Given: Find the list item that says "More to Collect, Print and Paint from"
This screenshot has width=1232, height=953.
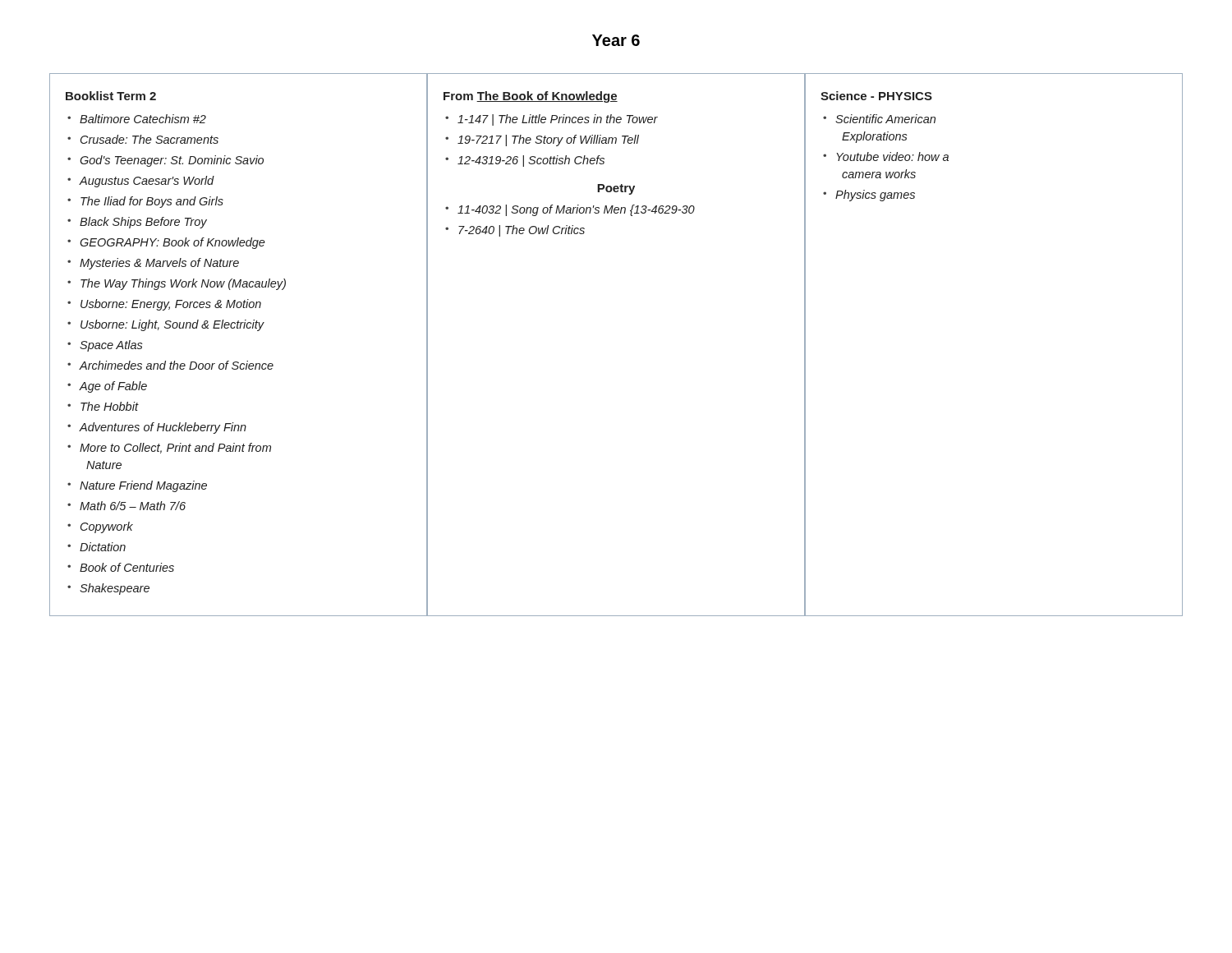Looking at the screenshot, I should (176, 457).
